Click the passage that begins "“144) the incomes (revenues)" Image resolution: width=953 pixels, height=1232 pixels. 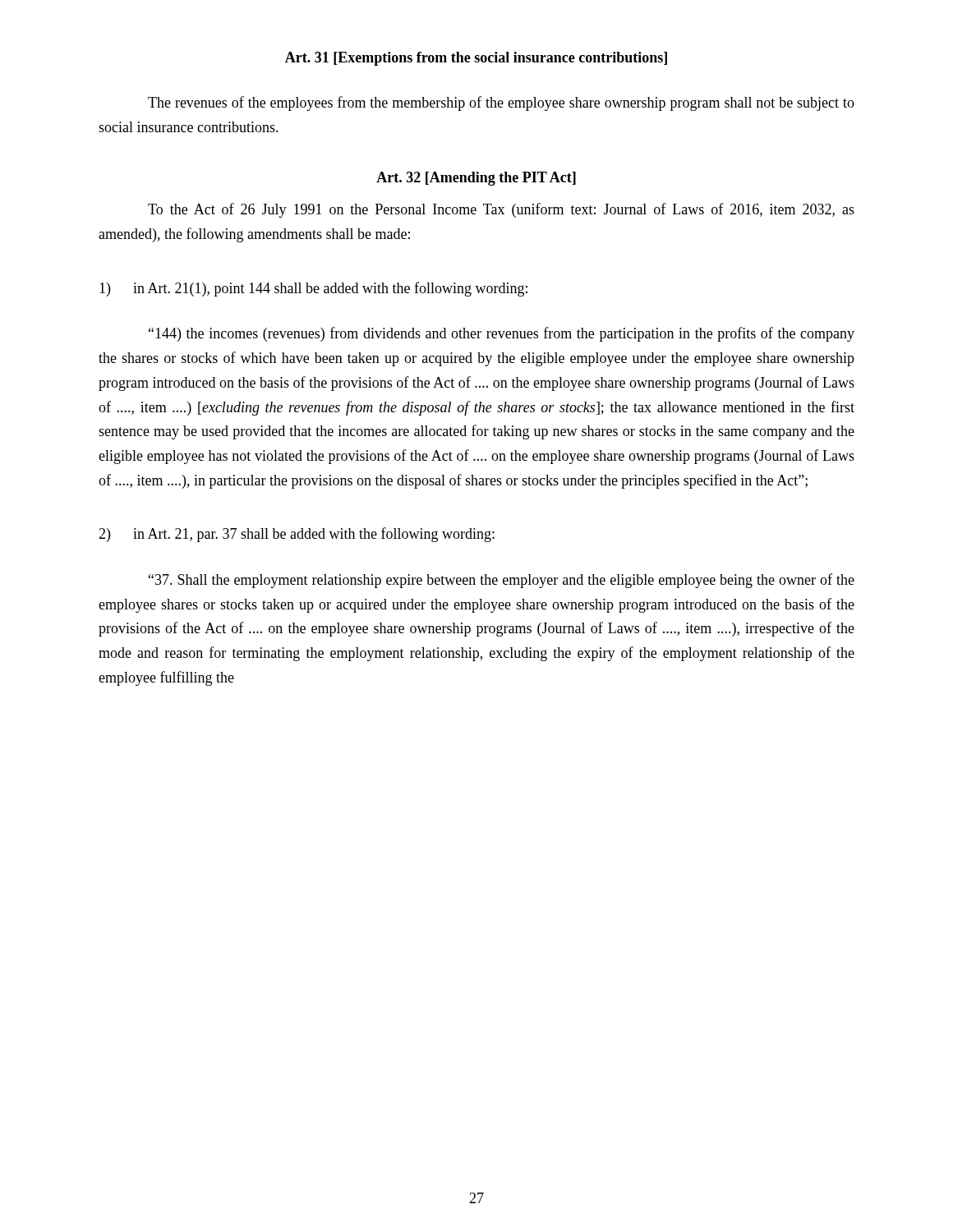pyautogui.click(x=476, y=407)
